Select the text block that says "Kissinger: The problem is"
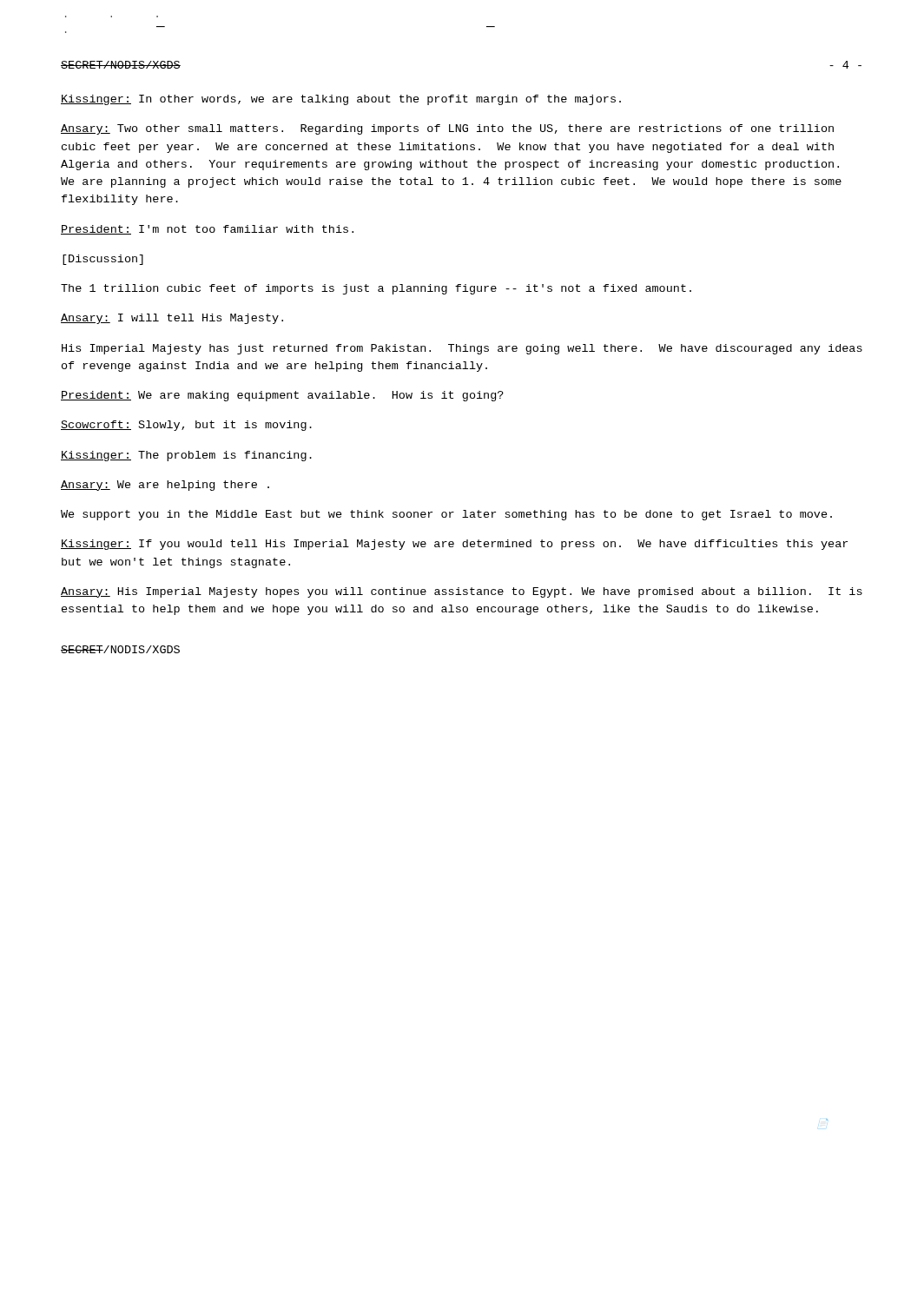Image resolution: width=924 pixels, height=1303 pixels. 187,455
